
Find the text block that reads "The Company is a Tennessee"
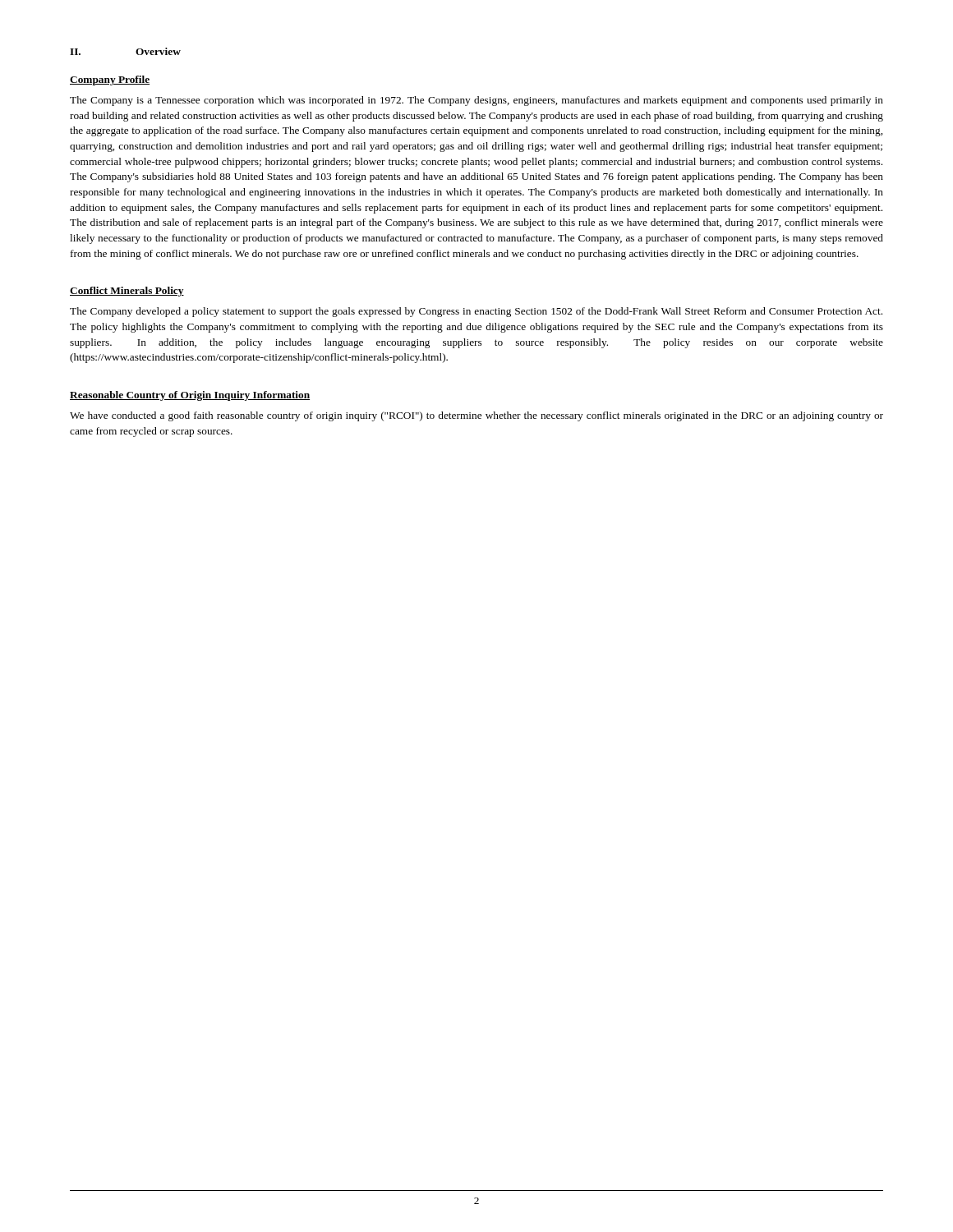[x=476, y=176]
